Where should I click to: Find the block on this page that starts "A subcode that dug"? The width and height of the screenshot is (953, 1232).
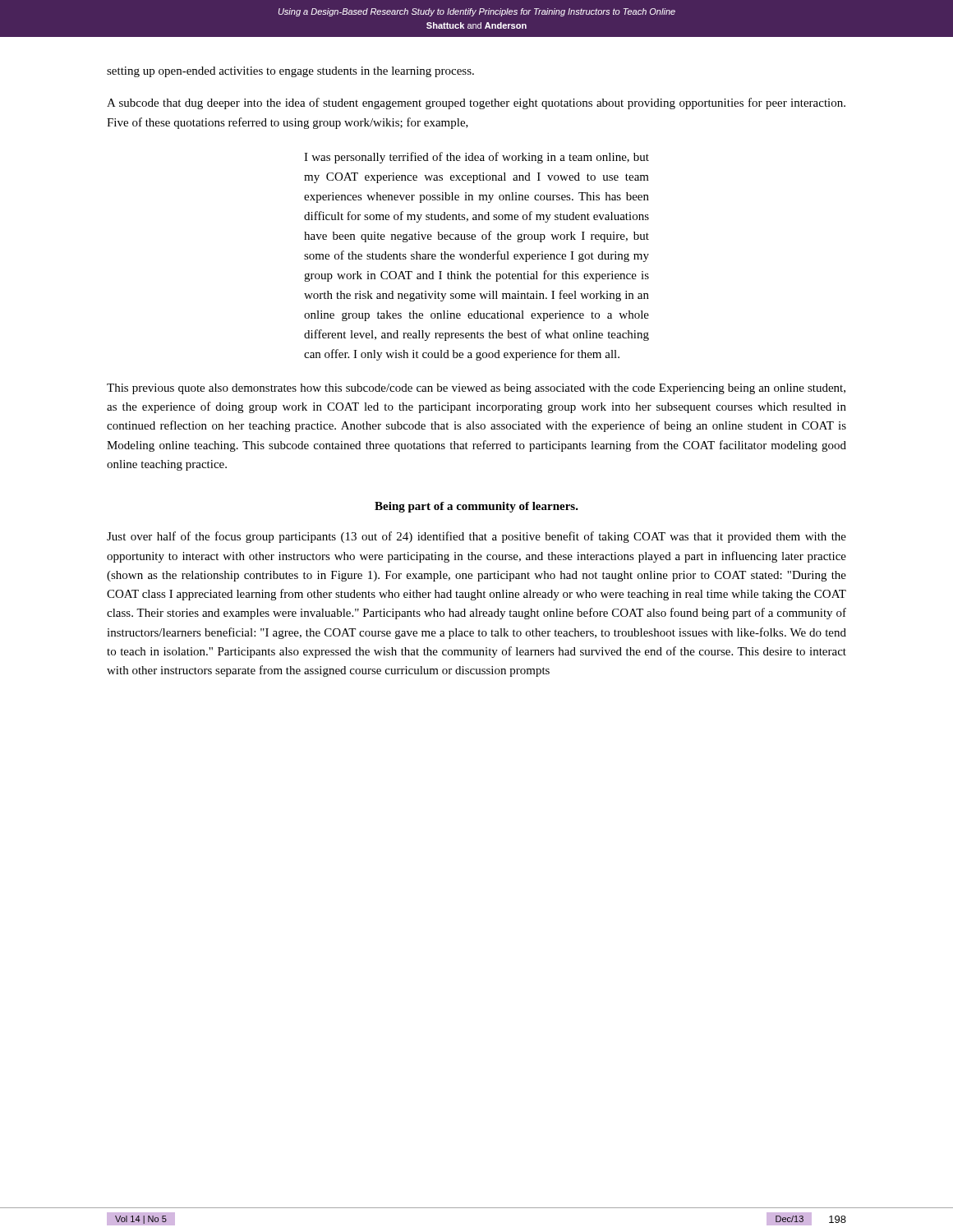pos(476,113)
